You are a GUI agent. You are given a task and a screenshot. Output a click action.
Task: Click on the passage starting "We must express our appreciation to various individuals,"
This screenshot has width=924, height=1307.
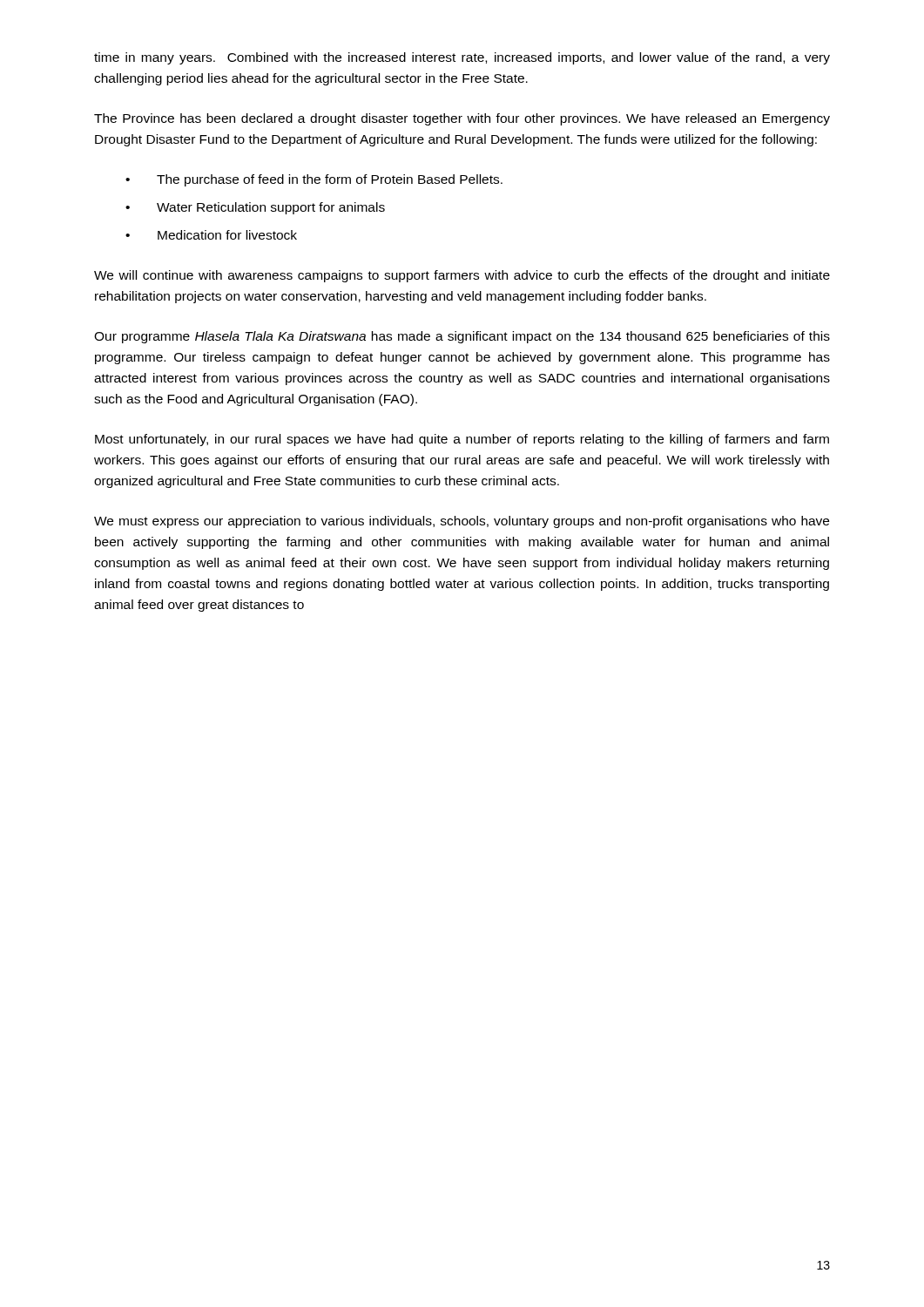pos(462,563)
